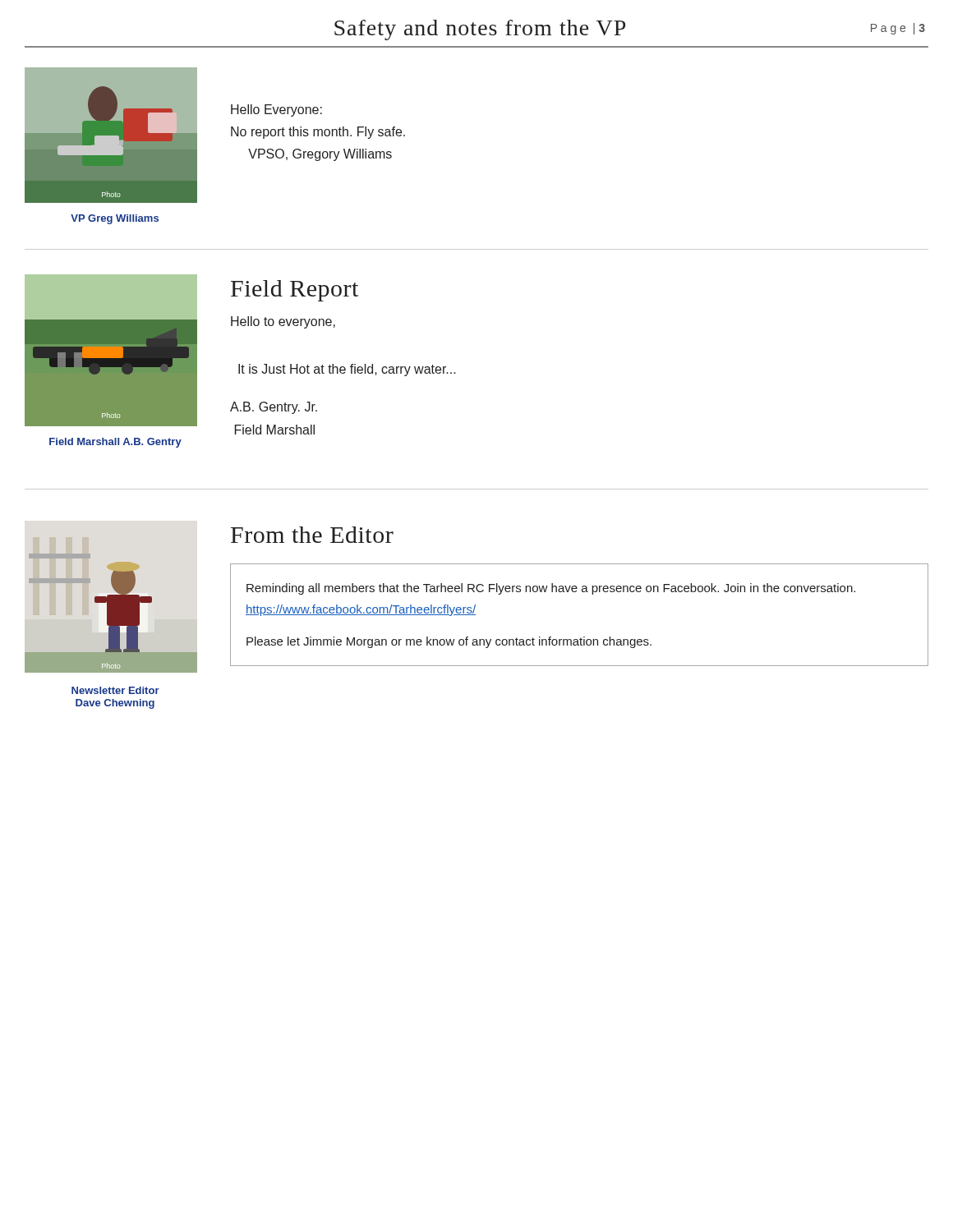This screenshot has height=1232, width=953.
Task: Click on the text block starting "A.B. Gentry. Jr. Field"
Action: pyautogui.click(x=274, y=418)
